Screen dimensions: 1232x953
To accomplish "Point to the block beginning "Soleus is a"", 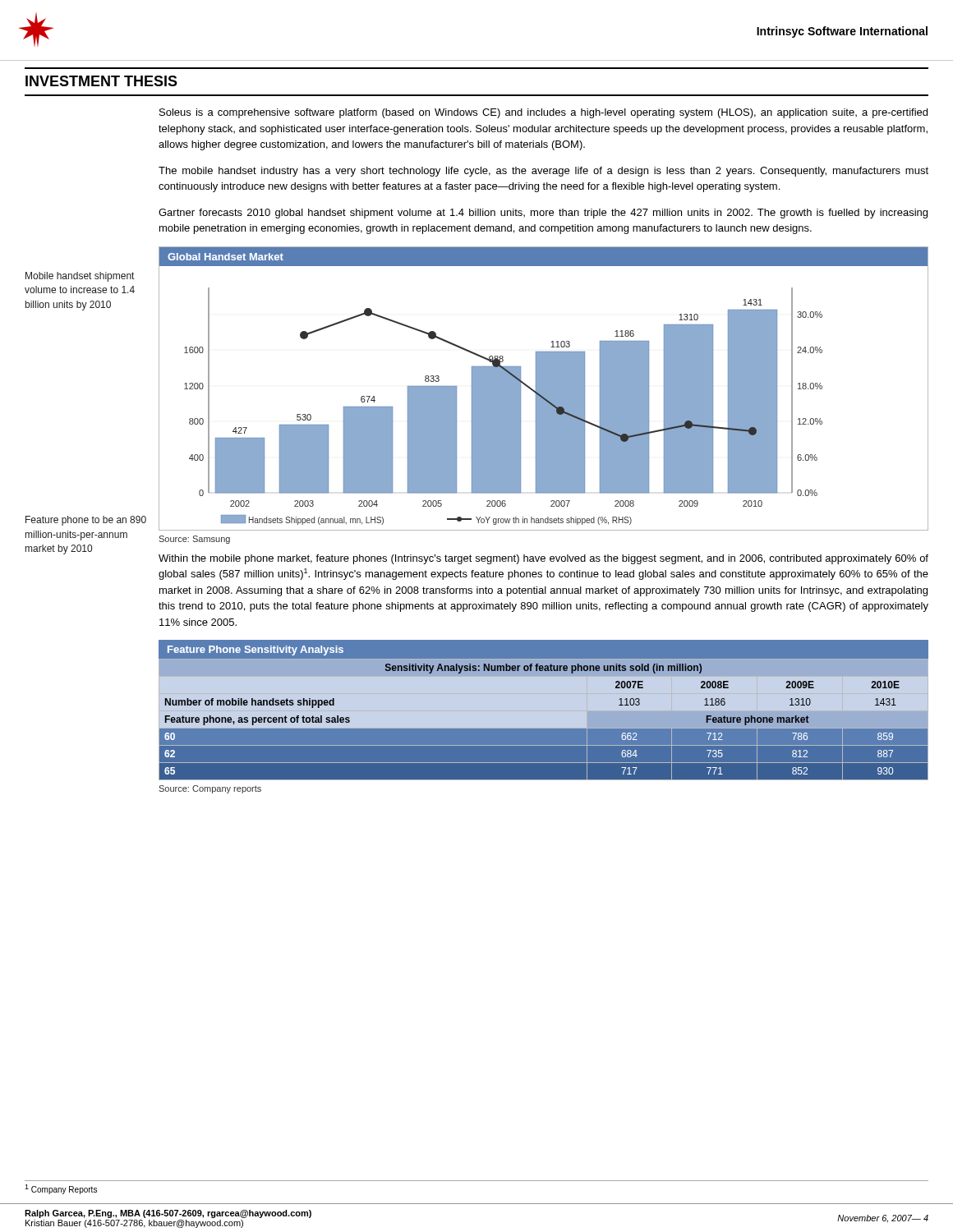I will (543, 128).
